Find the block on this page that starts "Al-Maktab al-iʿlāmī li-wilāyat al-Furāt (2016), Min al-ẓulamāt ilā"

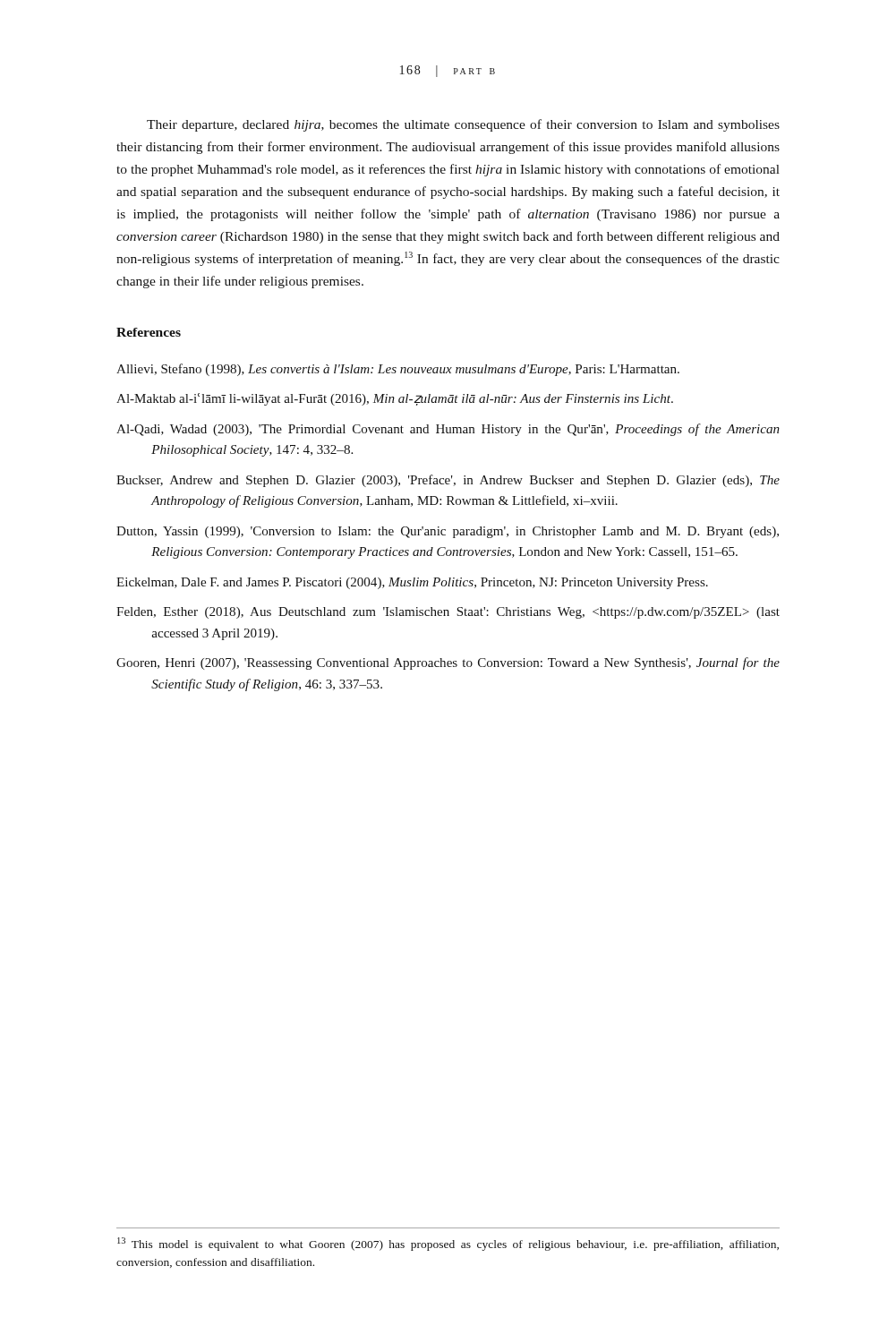point(395,399)
